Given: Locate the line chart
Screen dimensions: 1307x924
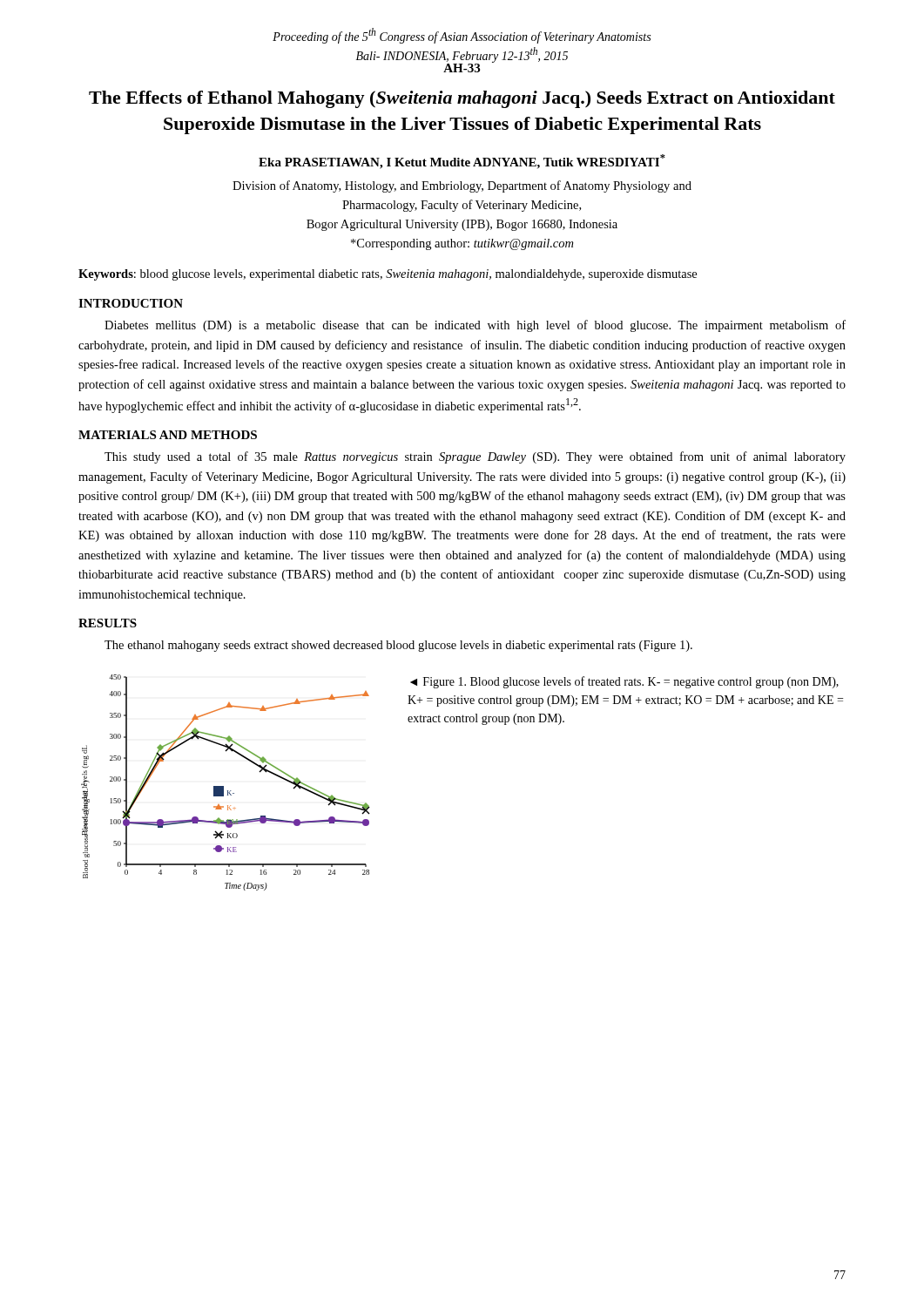Looking at the screenshot, I should coord(235,792).
